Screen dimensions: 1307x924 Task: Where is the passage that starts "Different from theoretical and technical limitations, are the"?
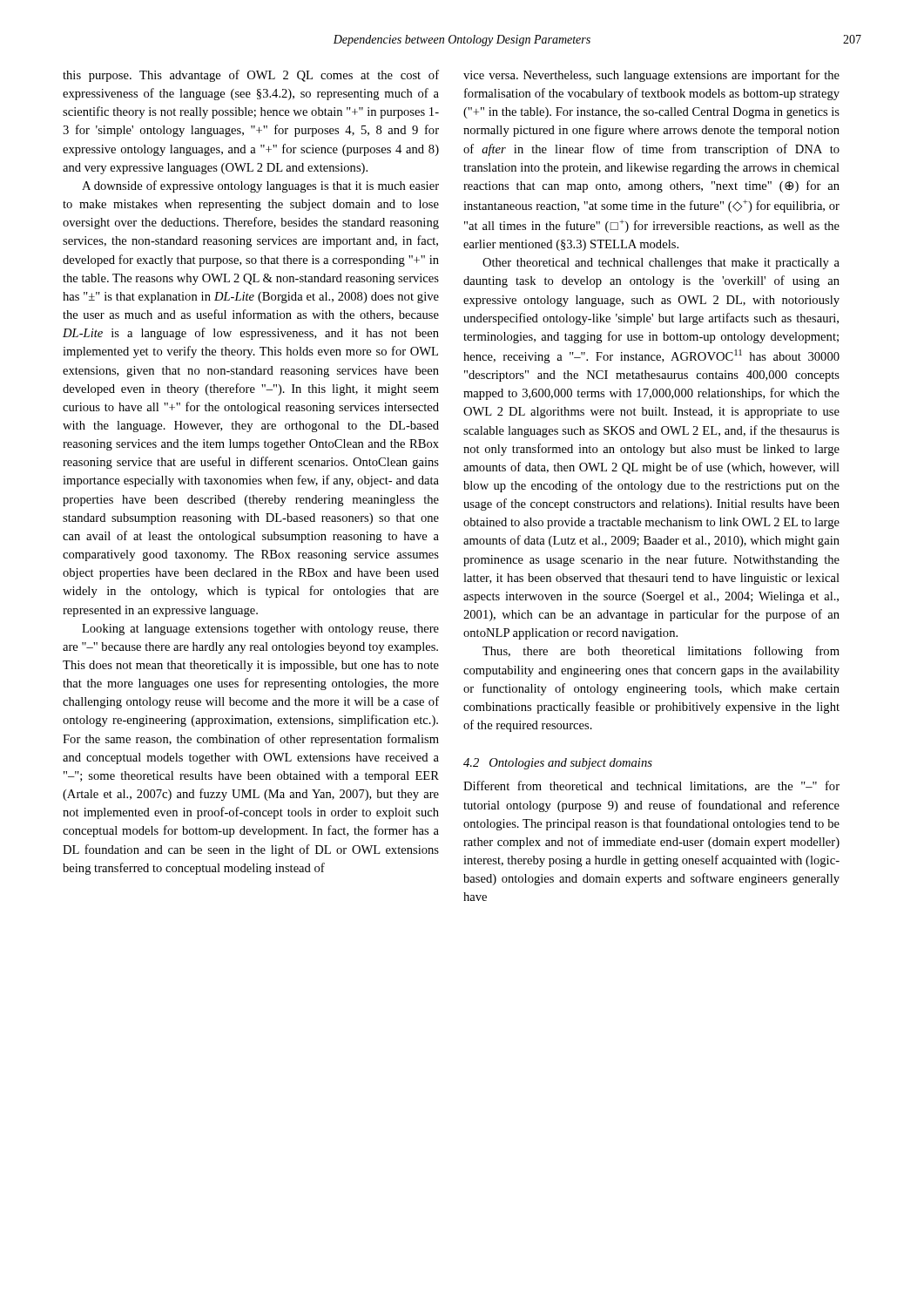[651, 842]
